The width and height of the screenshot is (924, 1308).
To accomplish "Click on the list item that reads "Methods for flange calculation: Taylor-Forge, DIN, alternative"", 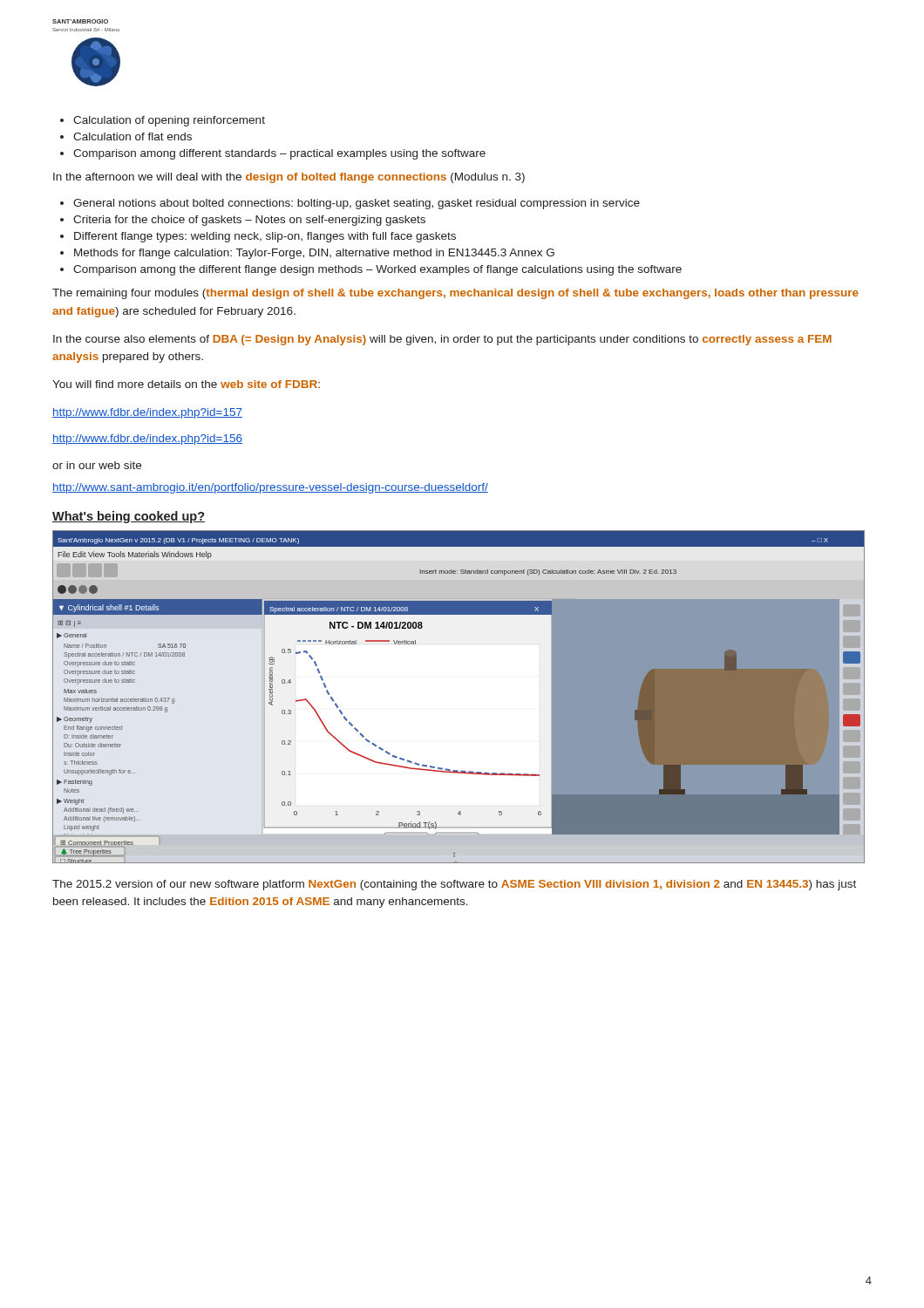I will 314,253.
